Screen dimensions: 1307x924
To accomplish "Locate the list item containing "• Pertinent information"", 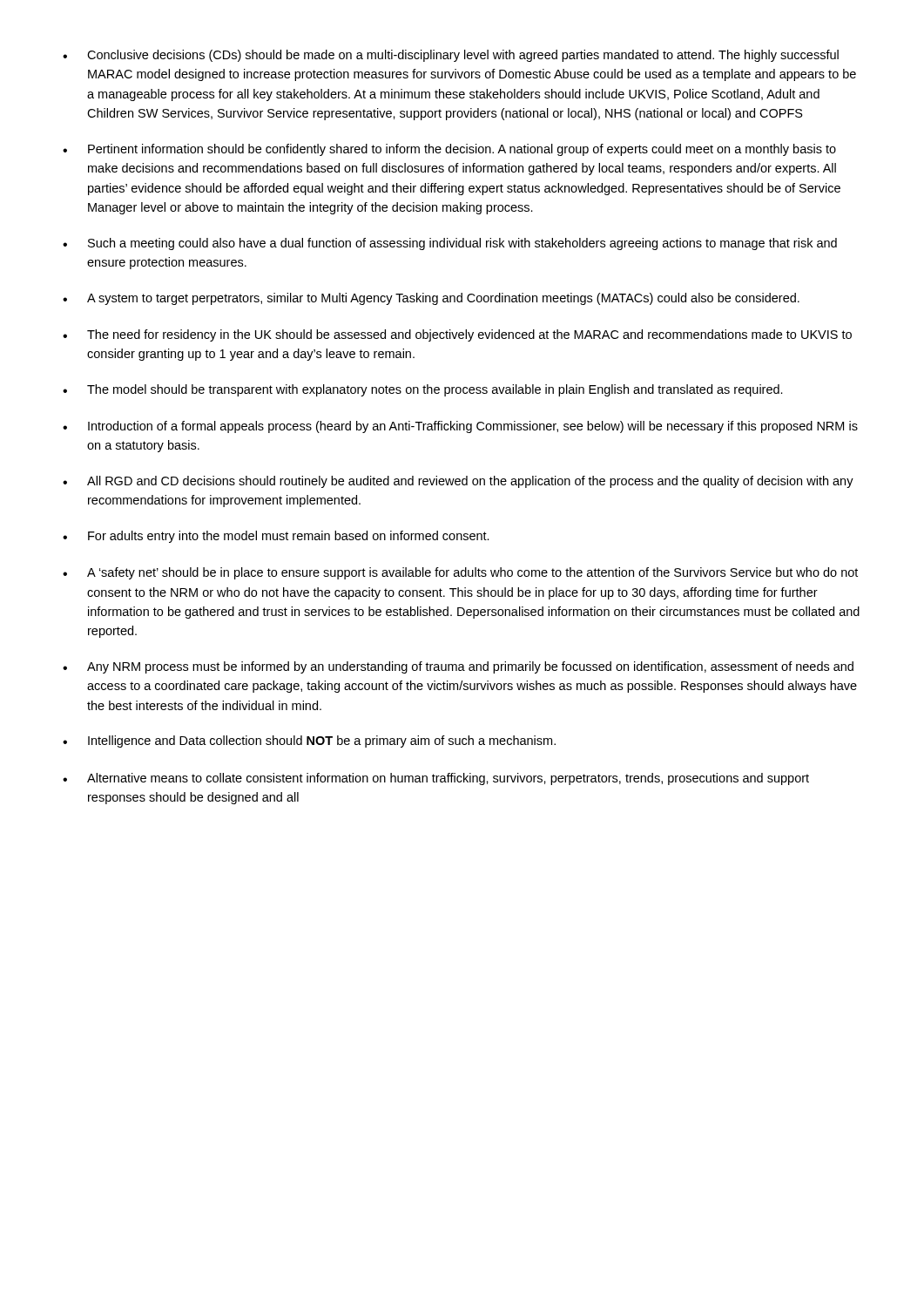I will pyautogui.click(x=462, y=178).
